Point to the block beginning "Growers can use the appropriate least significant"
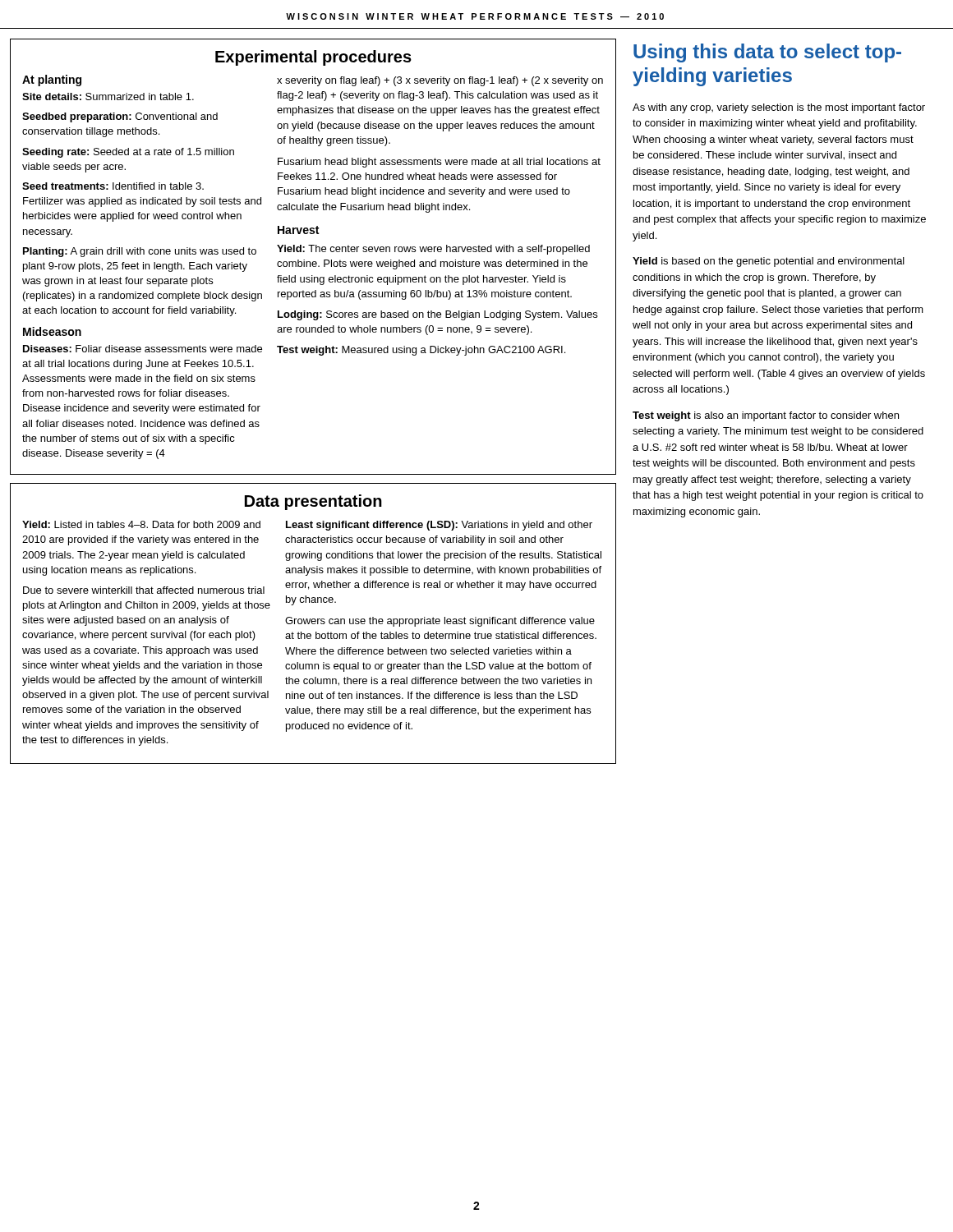 click(441, 673)
